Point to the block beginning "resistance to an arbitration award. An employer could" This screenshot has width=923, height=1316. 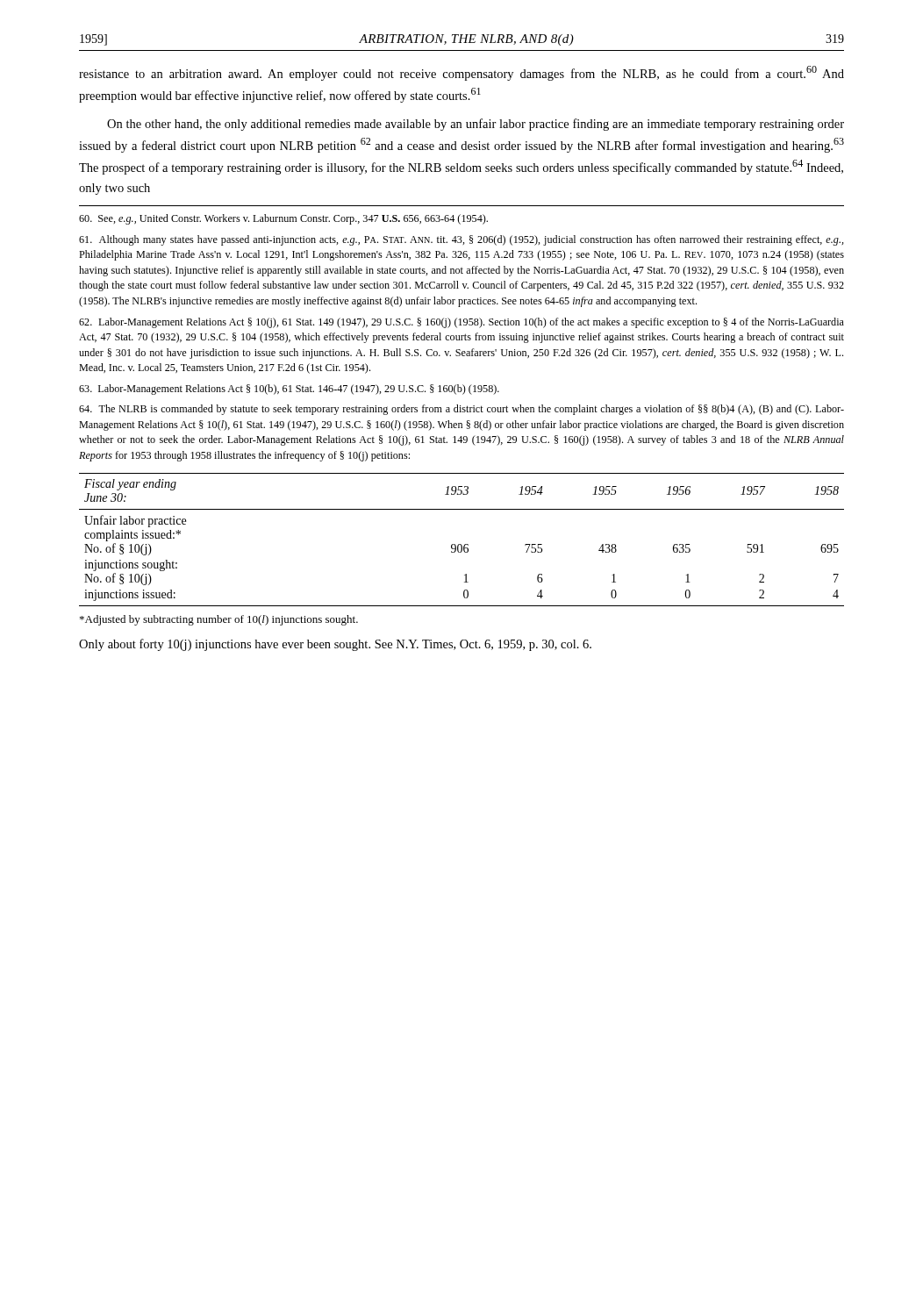(462, 129)
